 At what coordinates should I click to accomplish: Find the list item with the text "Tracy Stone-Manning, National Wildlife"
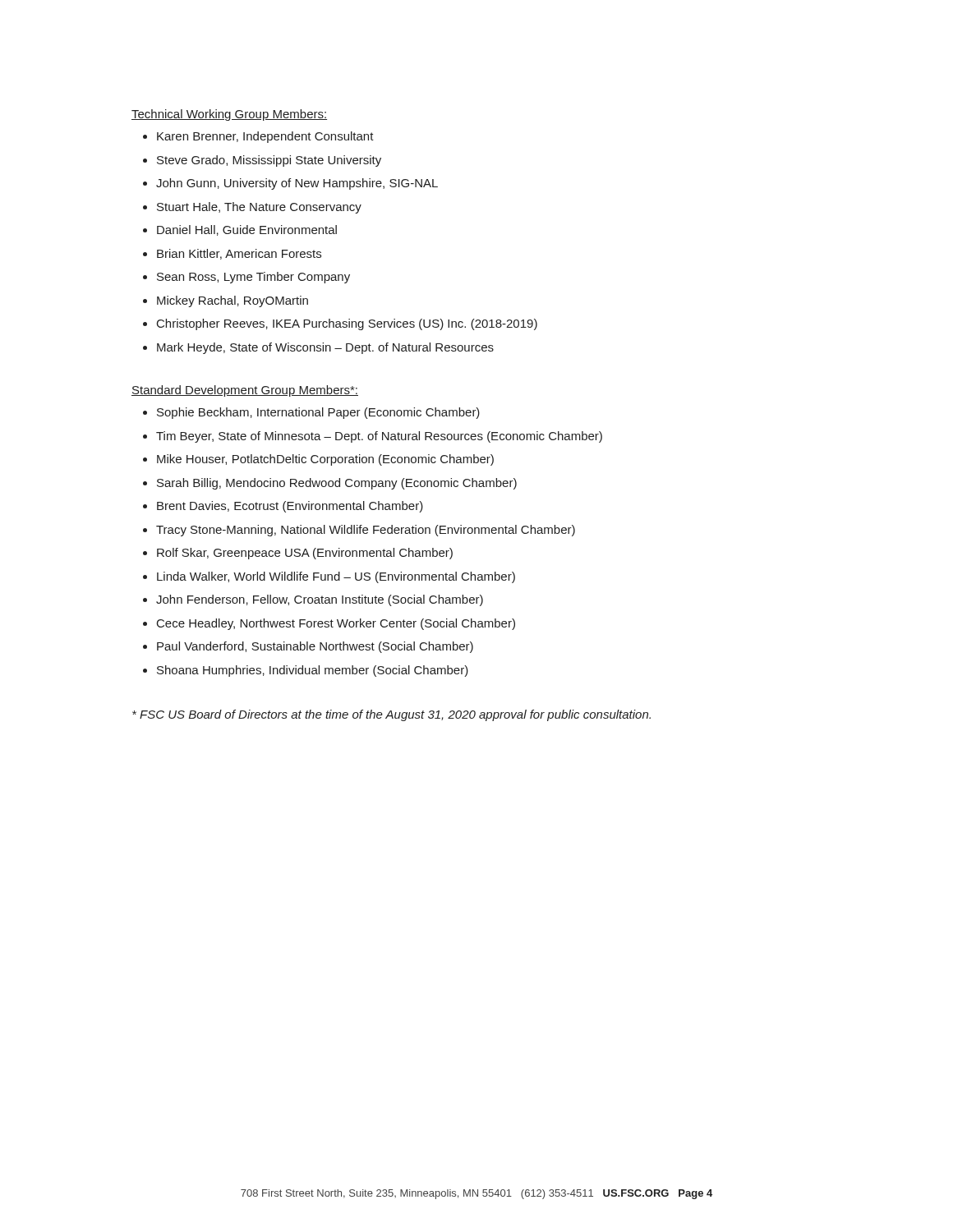tap(366, 529)
